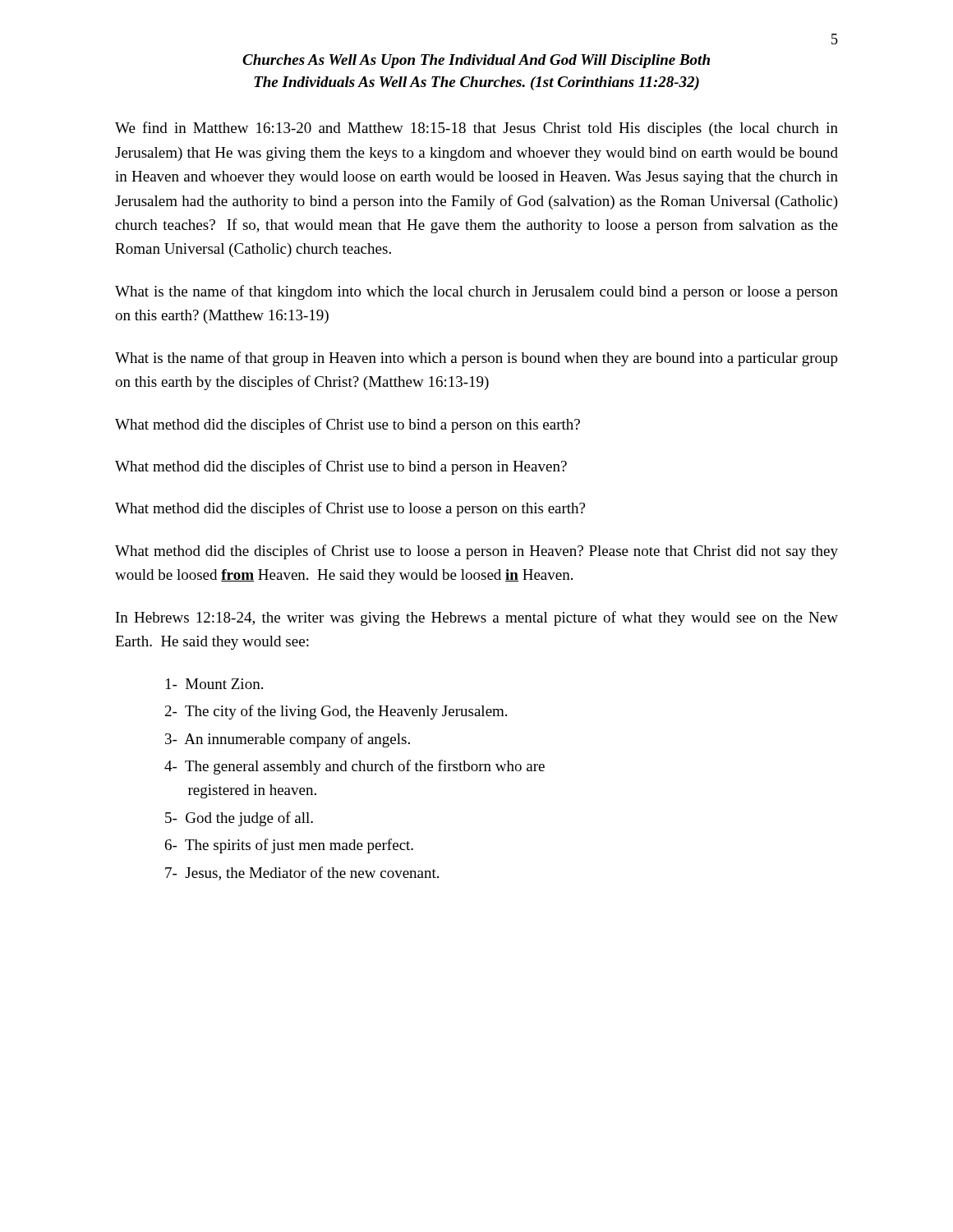
Task: Locate the region starting "6- The spirits of just men made perfect."
Action: pyautogui.click(x=289, y=845)
